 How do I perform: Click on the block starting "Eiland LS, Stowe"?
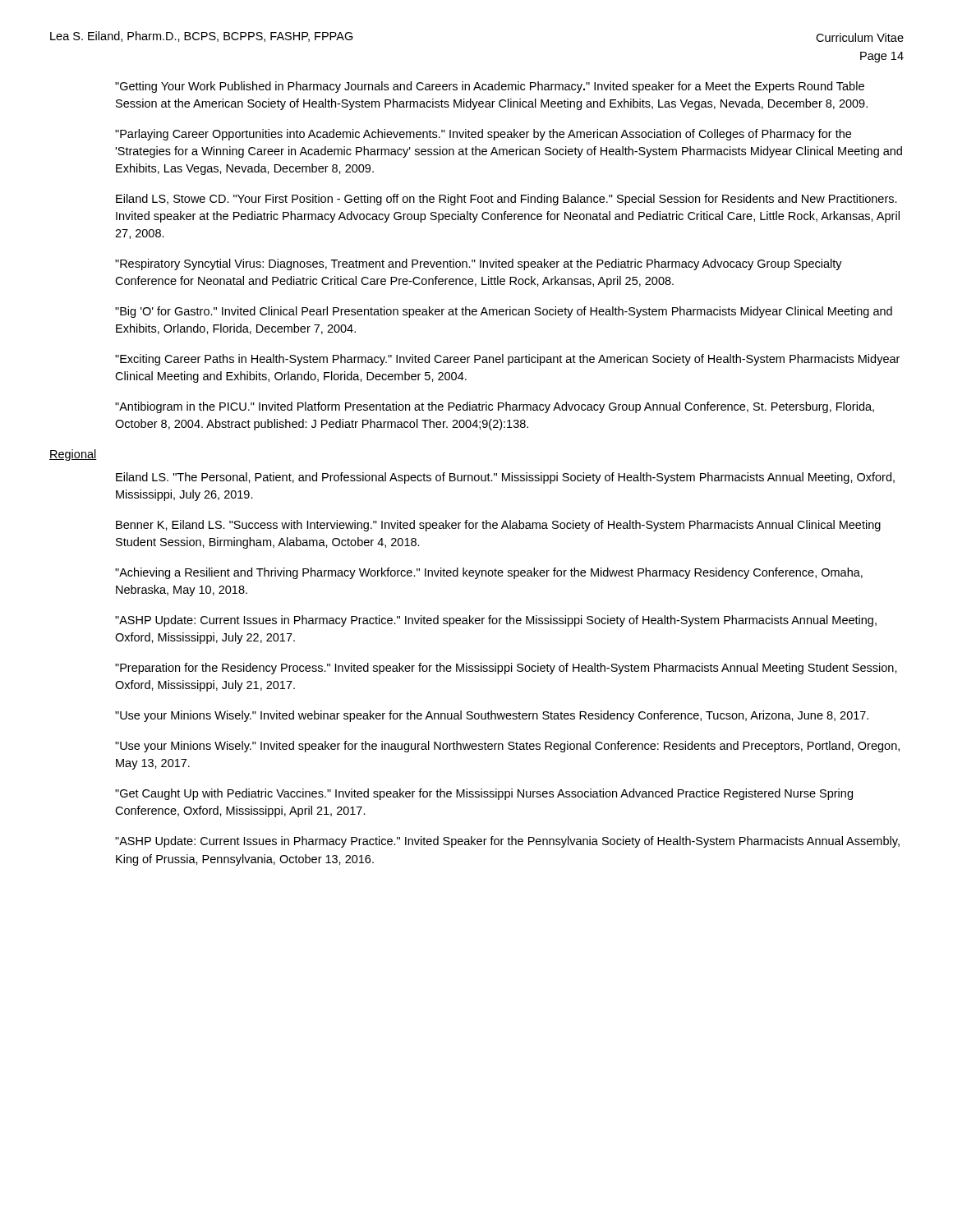pyautogui.click(x=508, y=216)
